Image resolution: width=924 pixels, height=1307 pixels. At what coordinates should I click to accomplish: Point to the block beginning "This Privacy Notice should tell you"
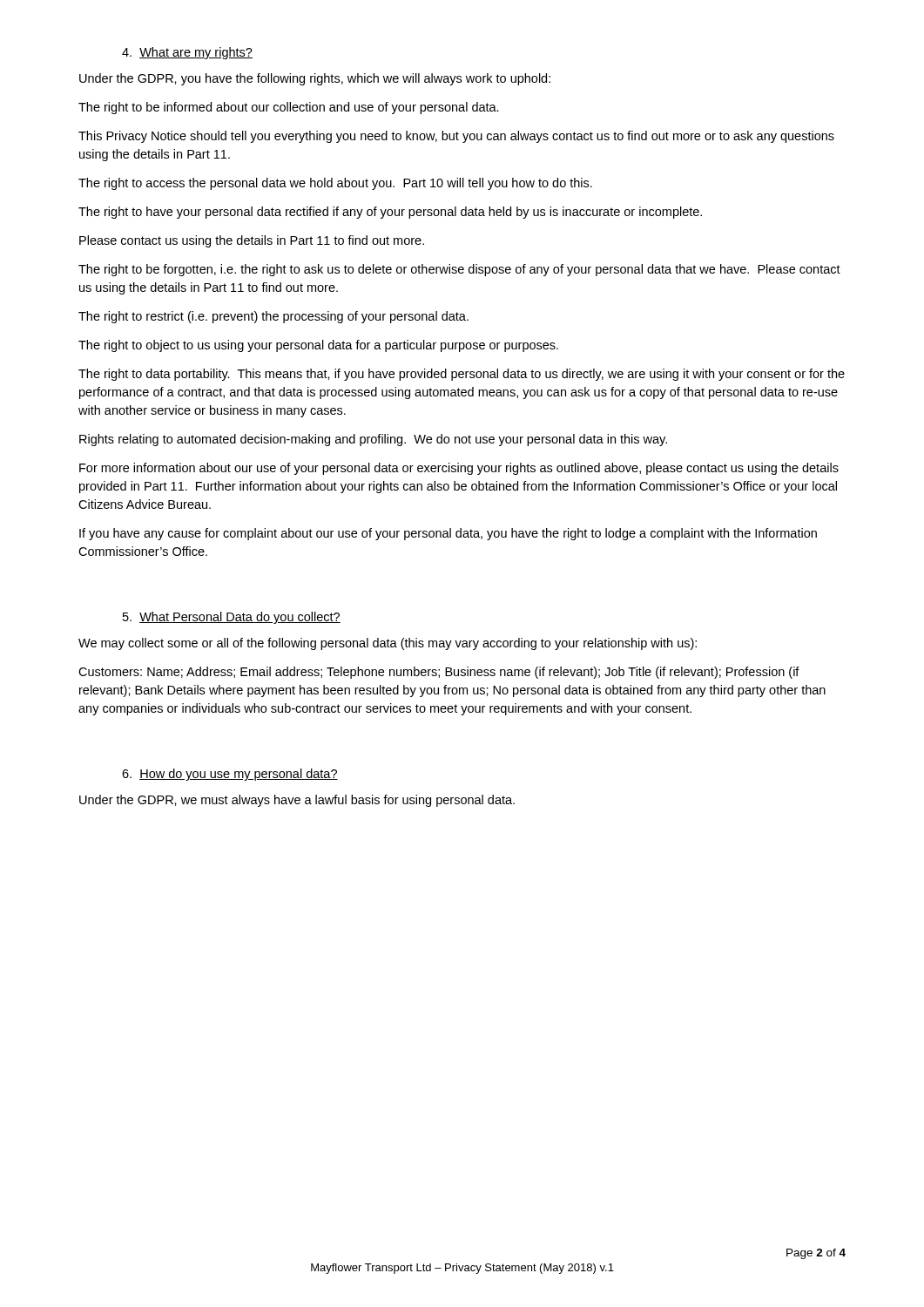pos(456,145)
